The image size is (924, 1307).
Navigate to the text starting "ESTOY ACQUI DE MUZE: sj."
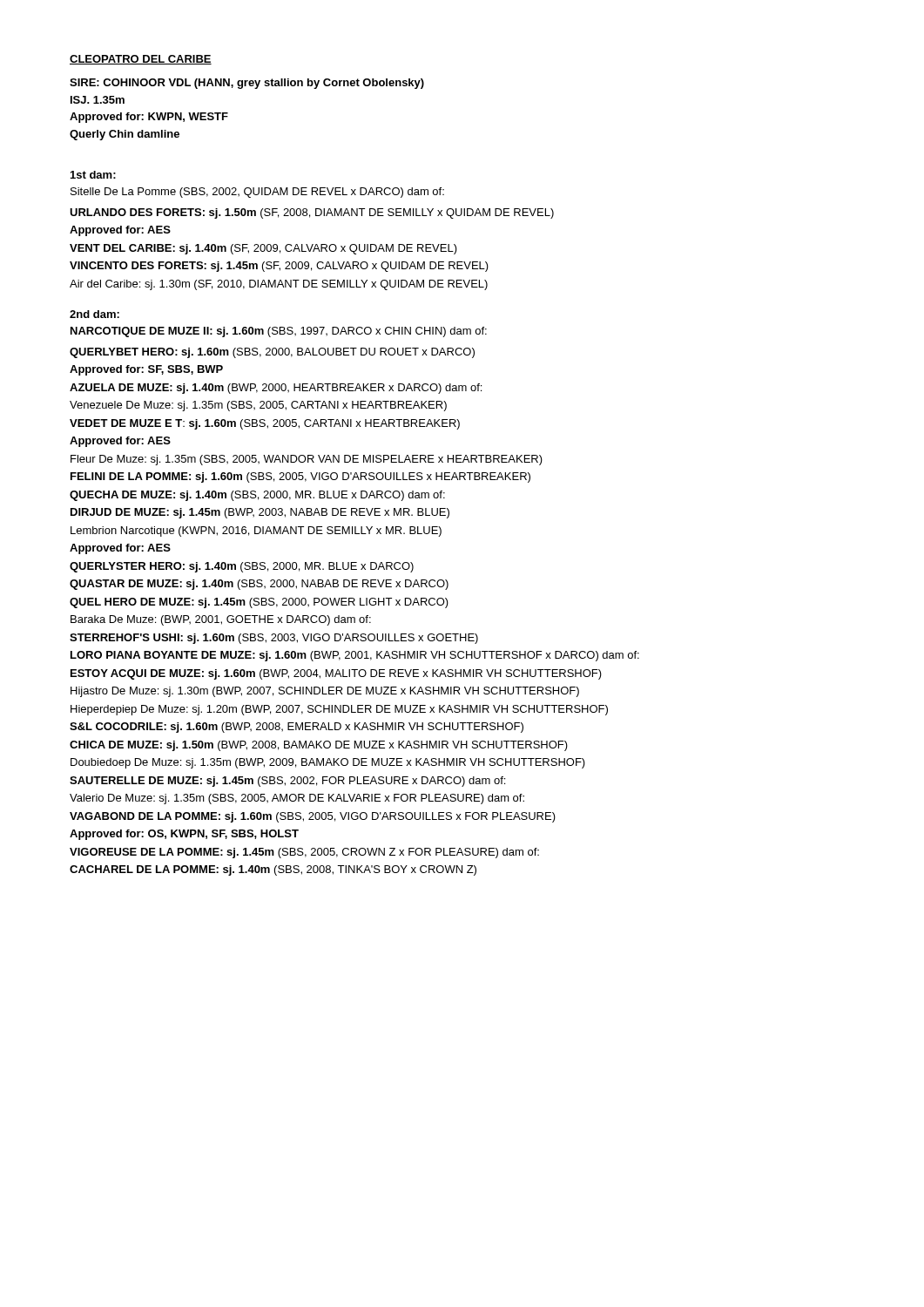click(x=336, y=673)
